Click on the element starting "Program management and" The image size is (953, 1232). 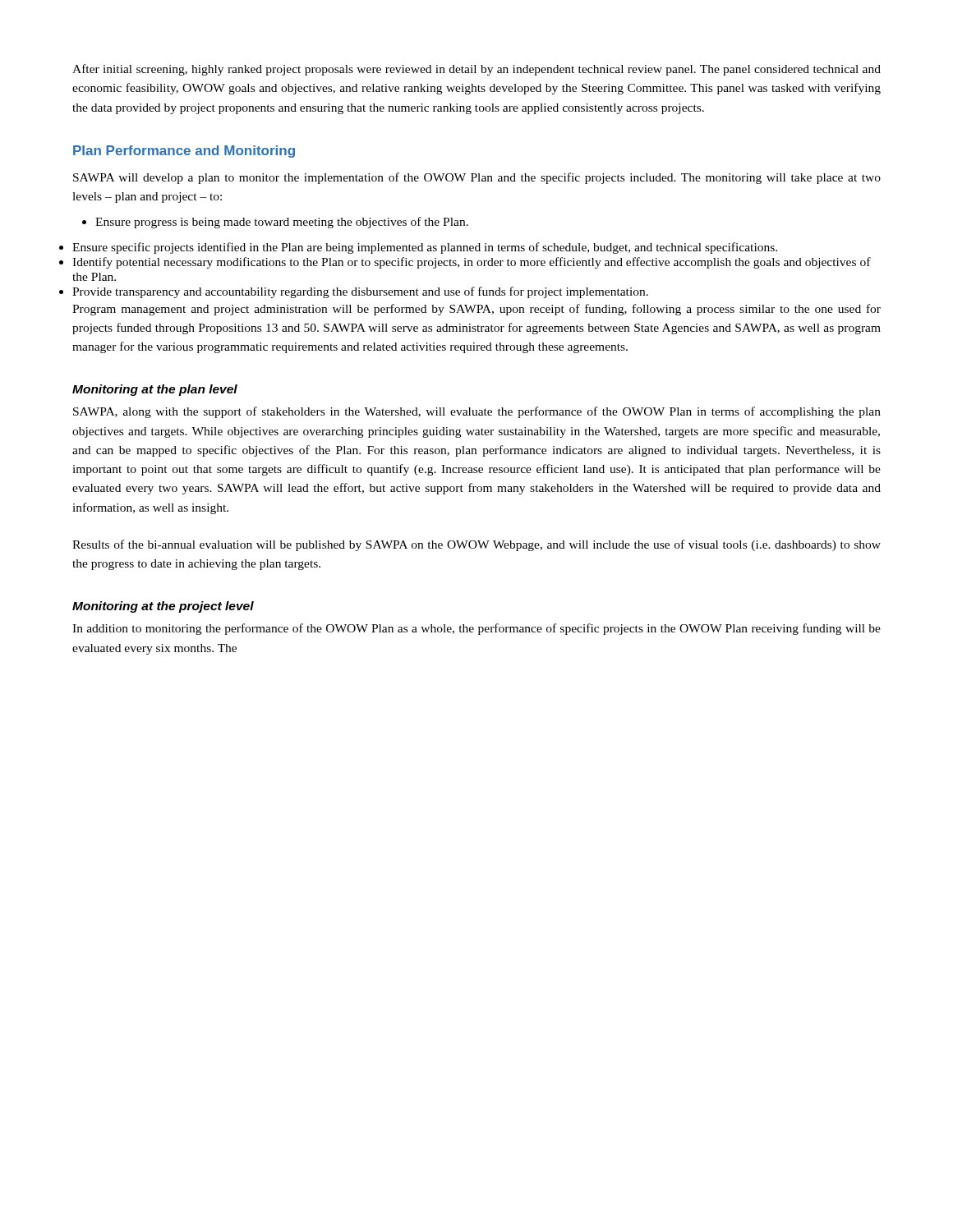point(476,327)
